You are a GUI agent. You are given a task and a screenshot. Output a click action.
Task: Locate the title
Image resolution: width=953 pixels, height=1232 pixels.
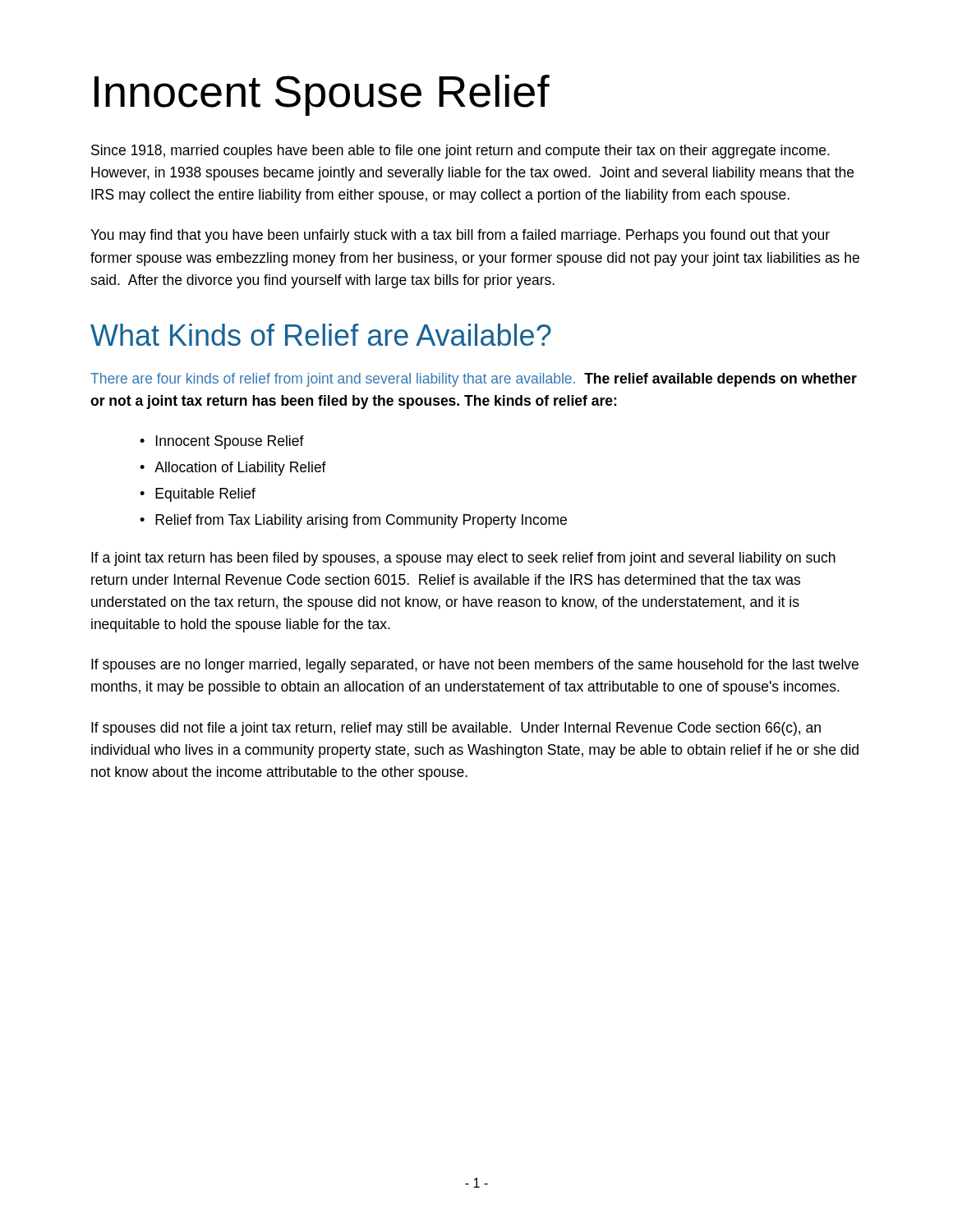click(476, 91)
